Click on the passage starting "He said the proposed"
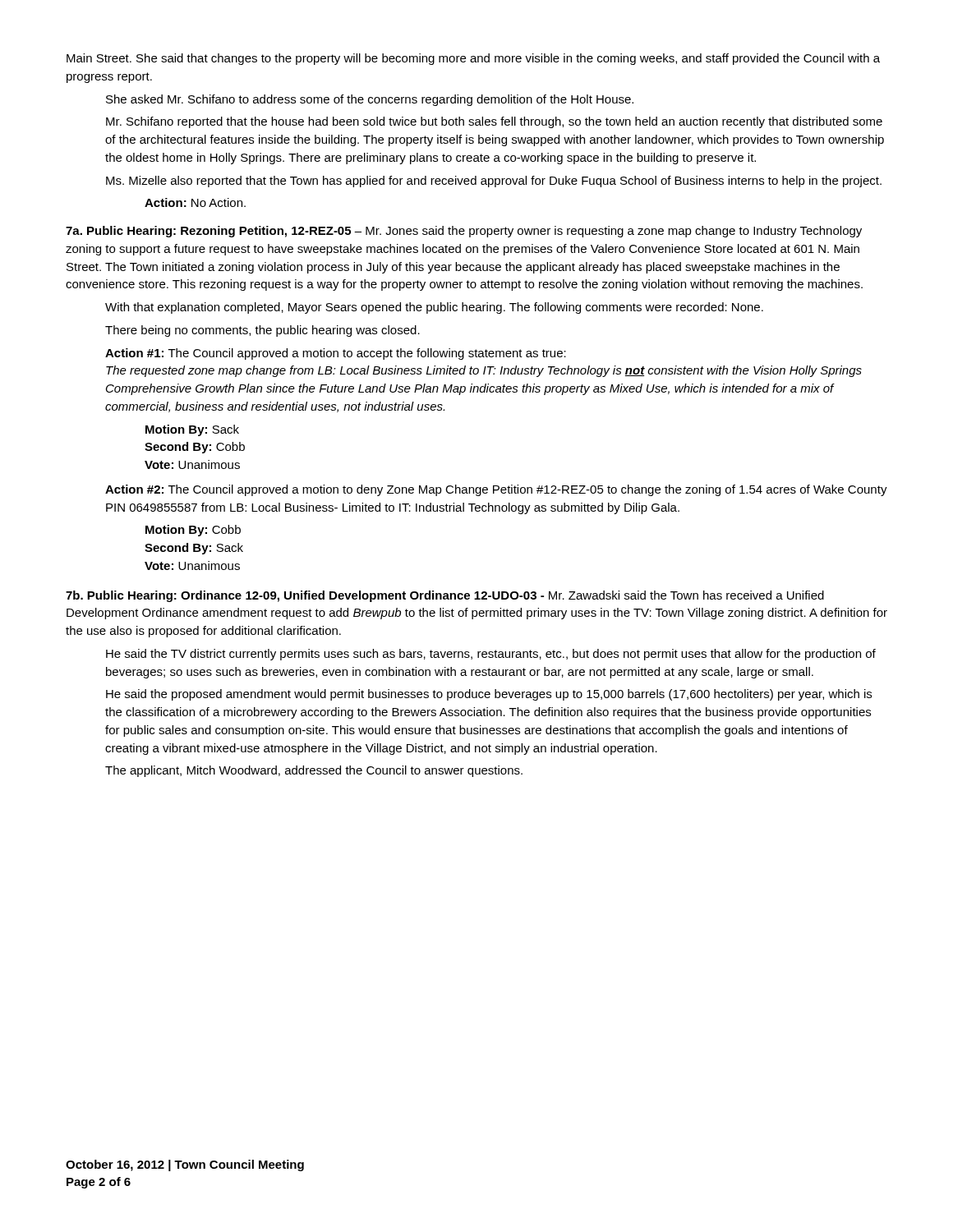The image size is (953, 1232). click(496, 721)
